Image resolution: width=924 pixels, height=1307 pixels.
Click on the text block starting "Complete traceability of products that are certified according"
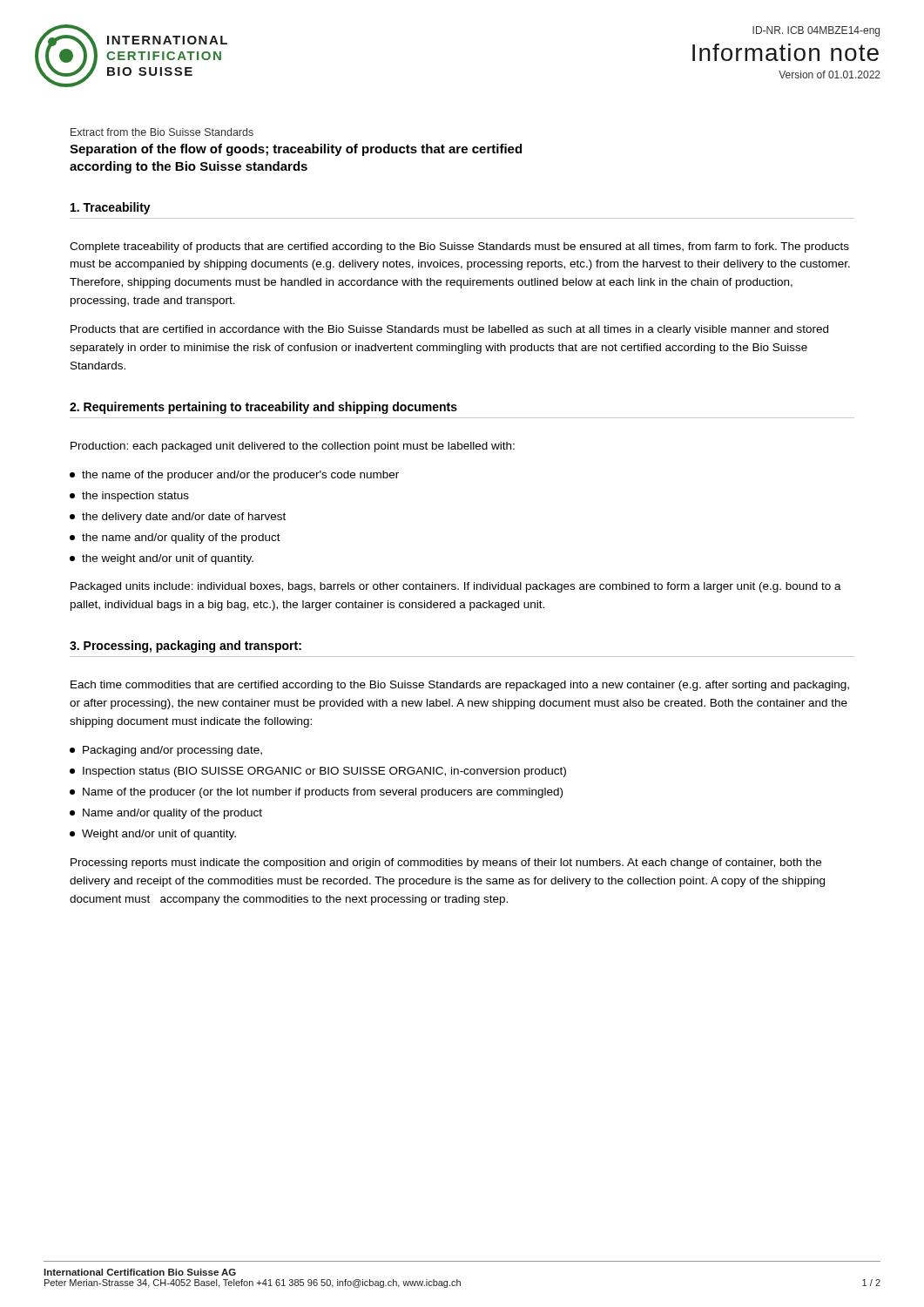tap(460, 273)
